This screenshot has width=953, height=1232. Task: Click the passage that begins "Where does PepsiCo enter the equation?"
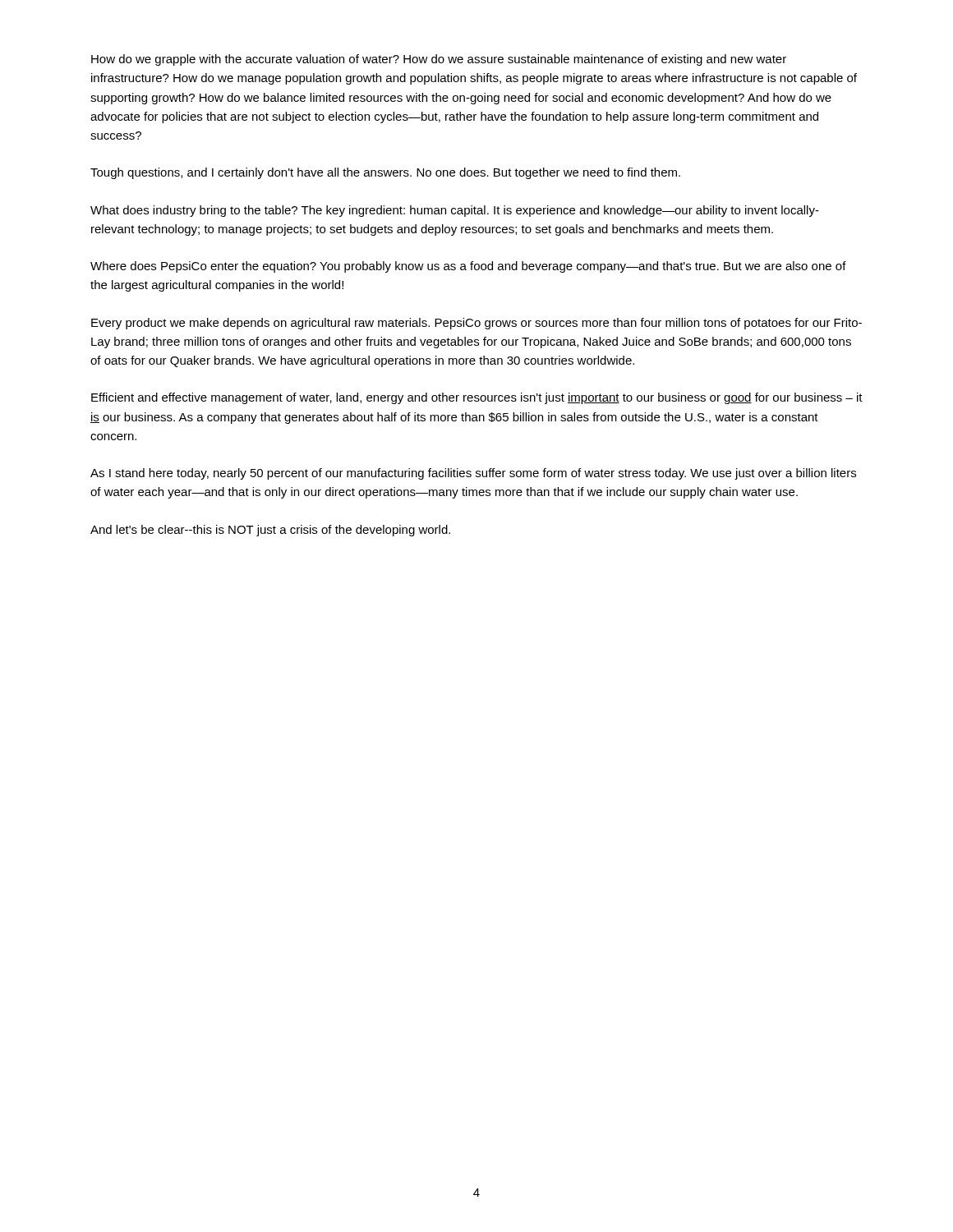pos(468,275)
